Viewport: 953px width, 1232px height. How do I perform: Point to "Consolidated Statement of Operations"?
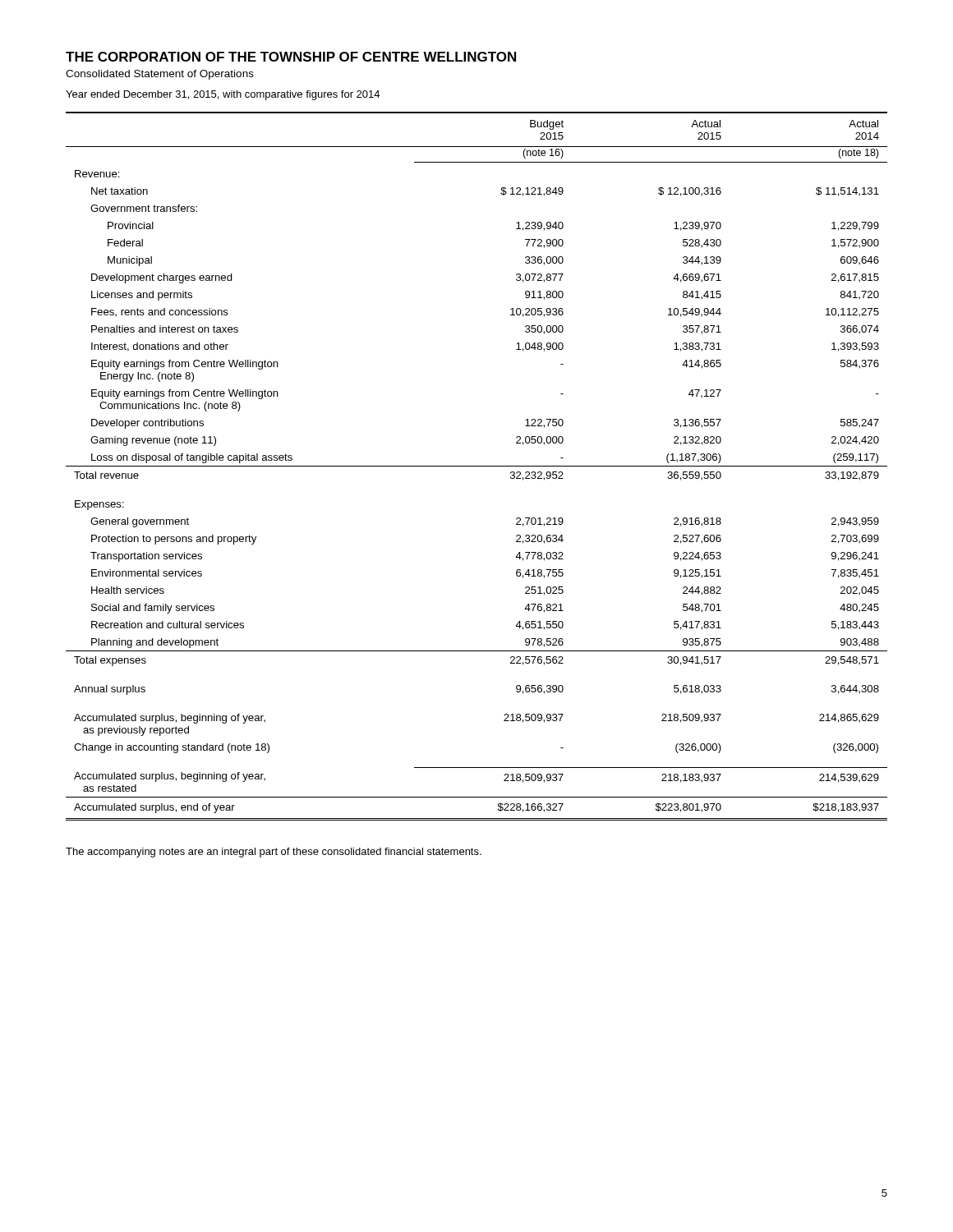(x=160, y=74)
